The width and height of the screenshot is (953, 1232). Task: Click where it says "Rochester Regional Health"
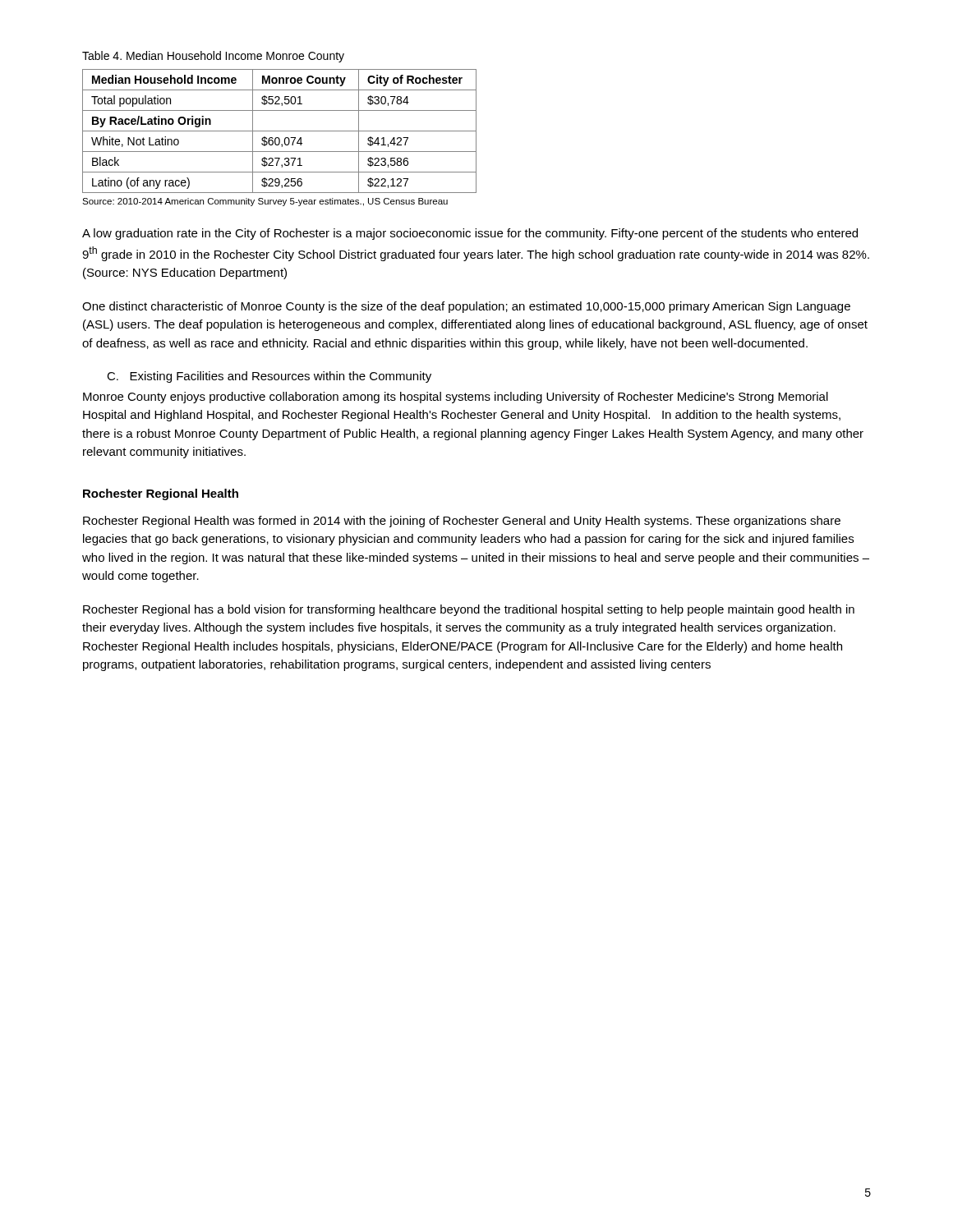[x=161, y=493]
